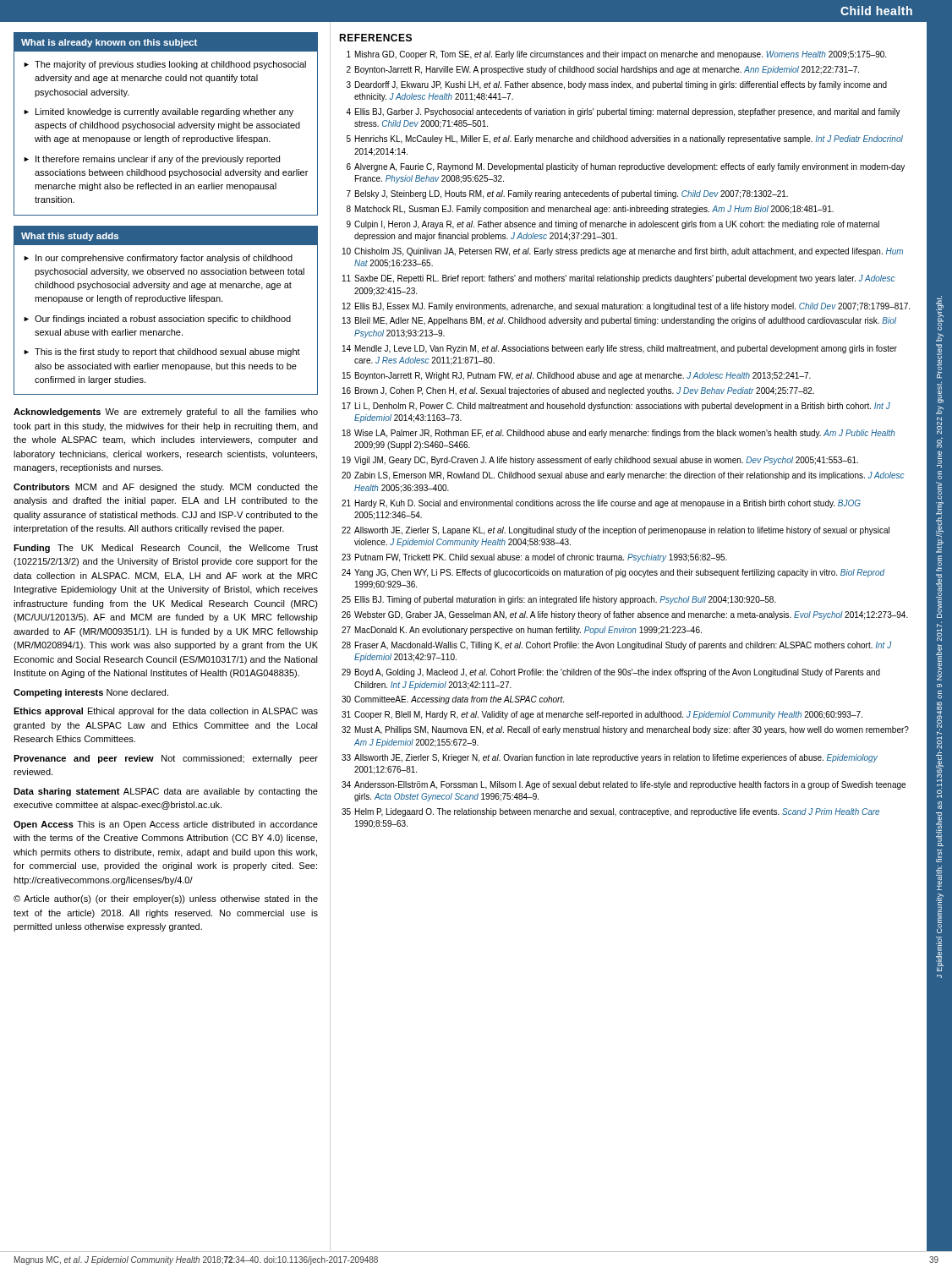Viewport: 952px width, 1268px height.
Task: Find the block starting "Competing interests None declared."
Action: (91, 692)
